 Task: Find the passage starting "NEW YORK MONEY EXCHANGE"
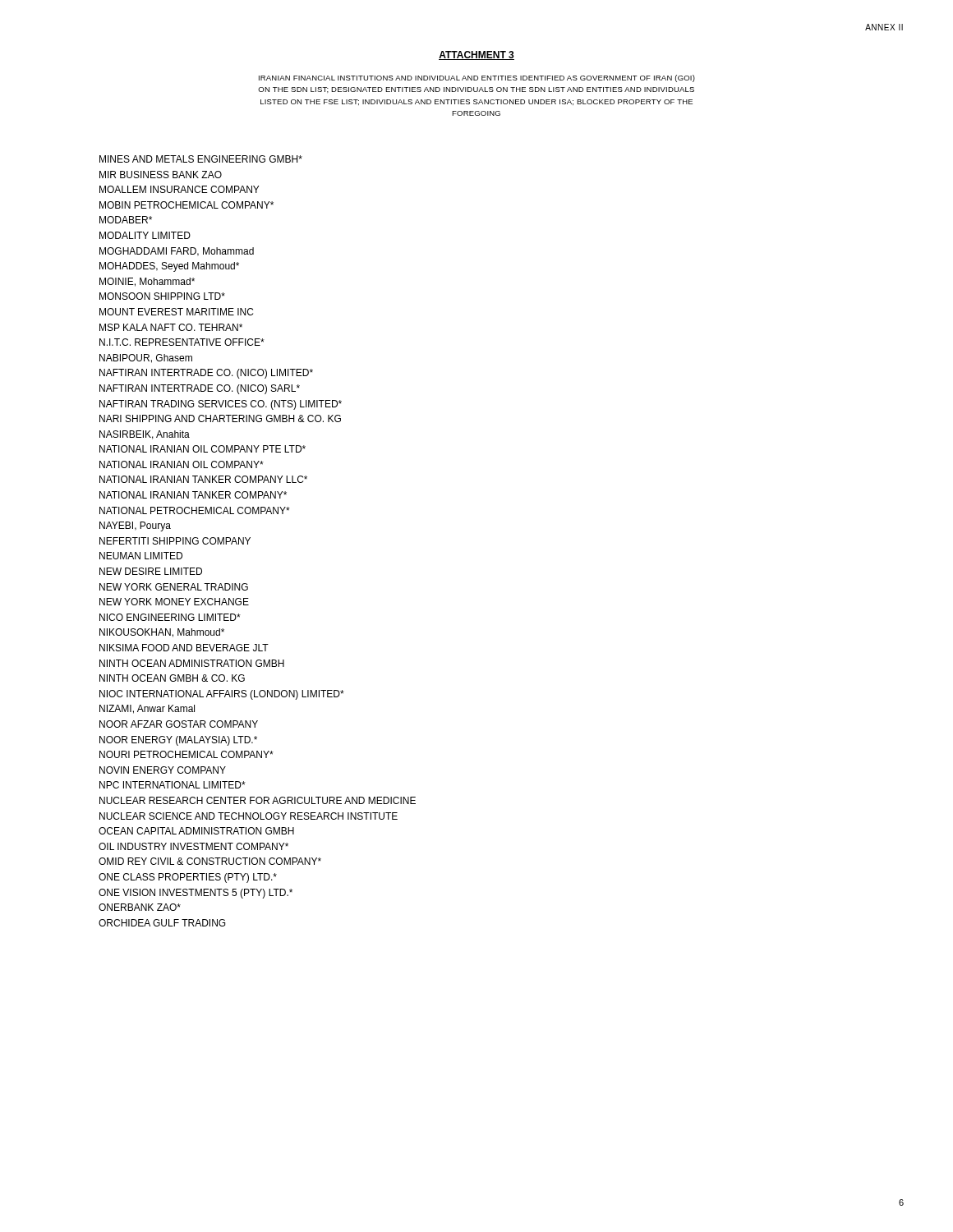coord(174,602)
